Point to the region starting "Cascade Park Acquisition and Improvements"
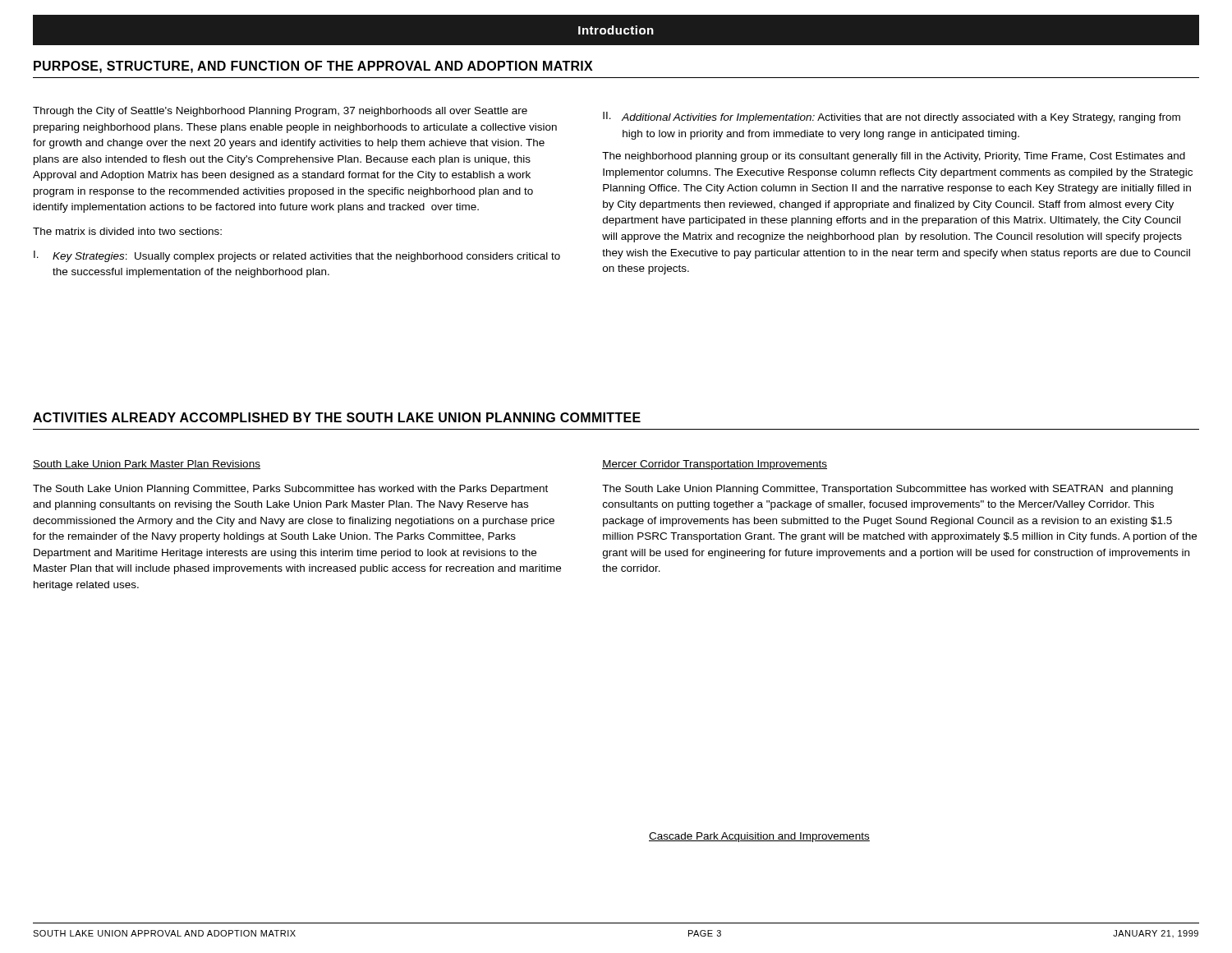Viewport: 1232px width, 953px height. pyautogui.click(x=759, y=837)
